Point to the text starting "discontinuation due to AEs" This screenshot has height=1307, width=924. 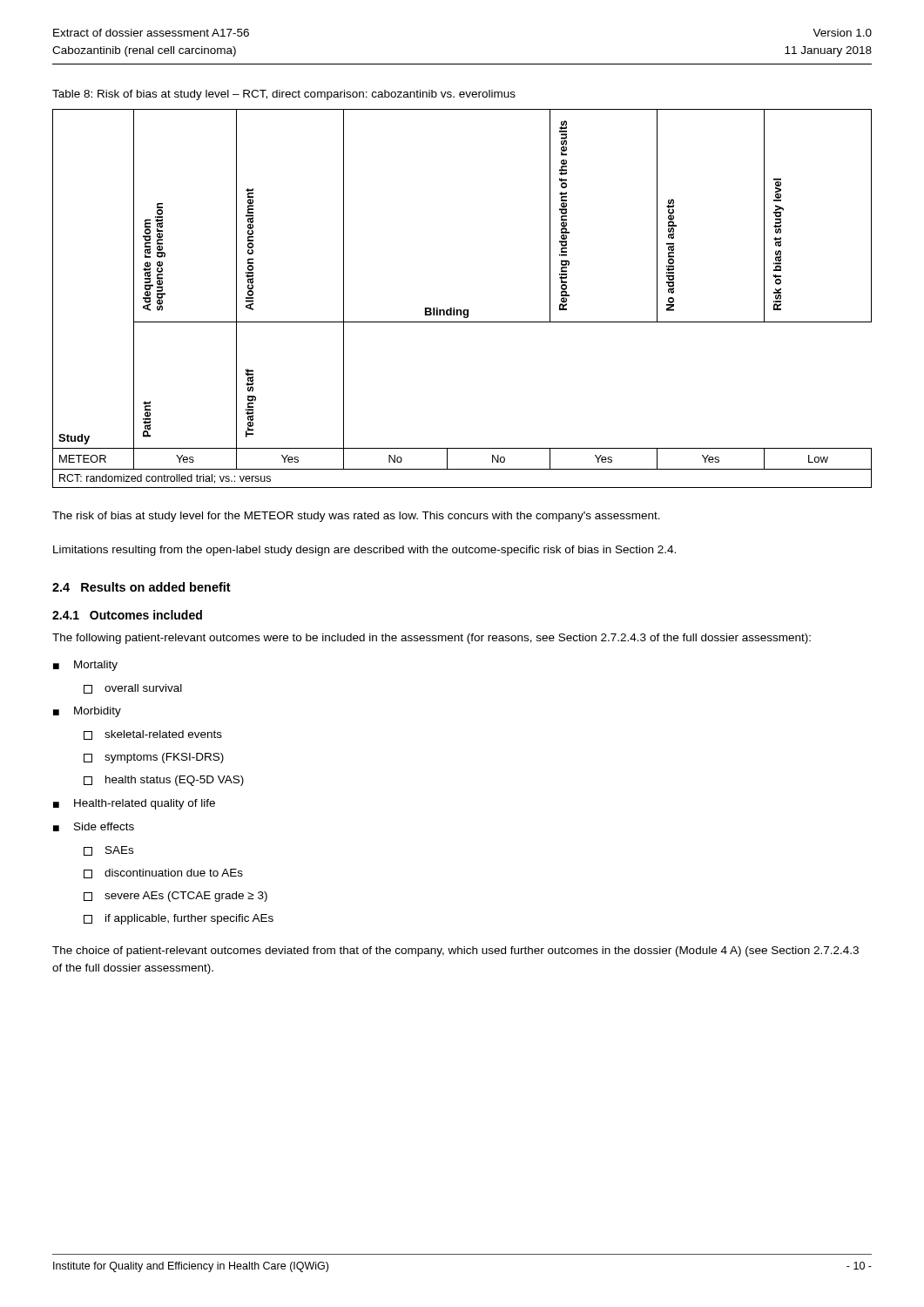[163, 874]
